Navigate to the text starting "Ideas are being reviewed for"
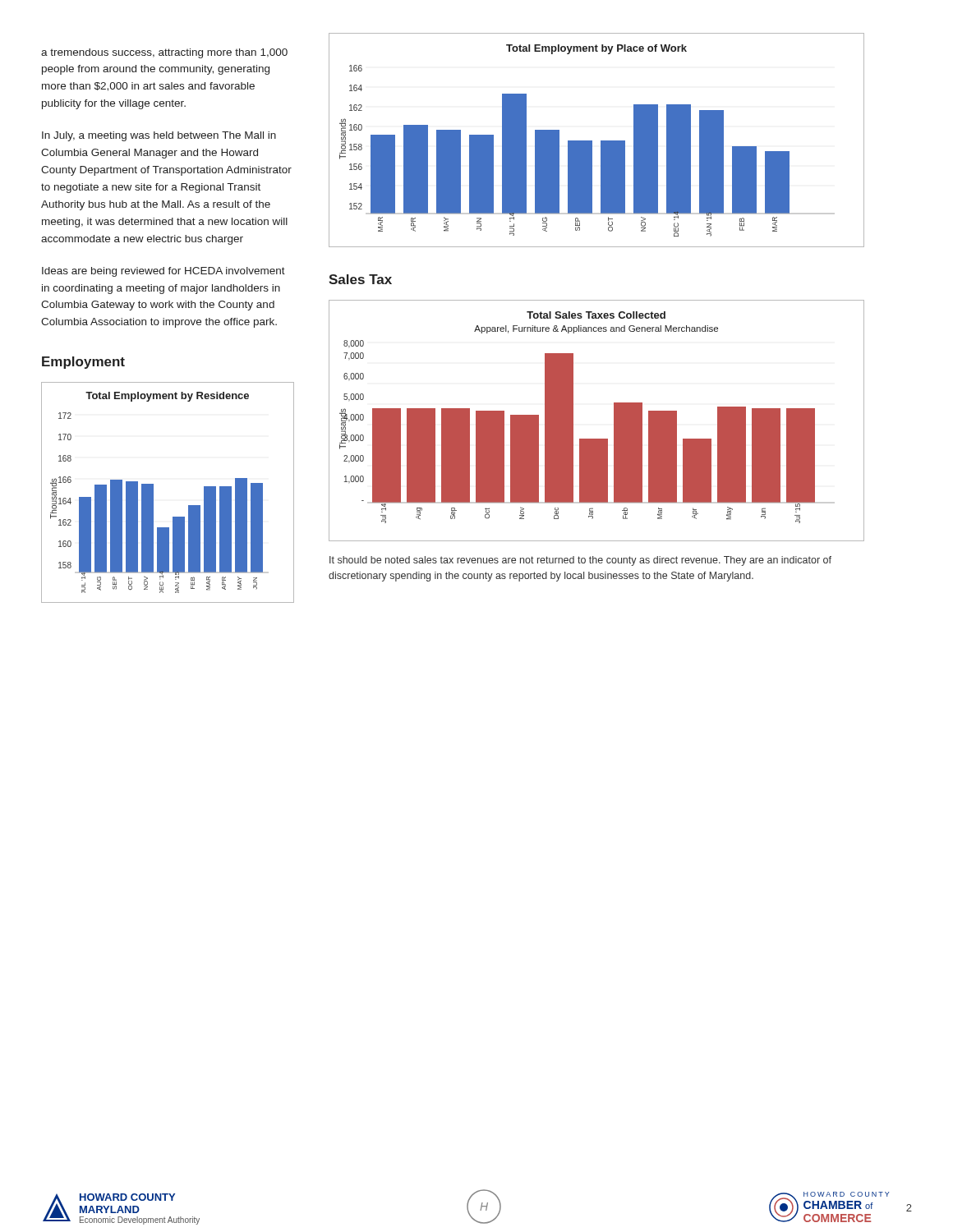Screen dimensions: 1232x953 (x=168, y=297)
